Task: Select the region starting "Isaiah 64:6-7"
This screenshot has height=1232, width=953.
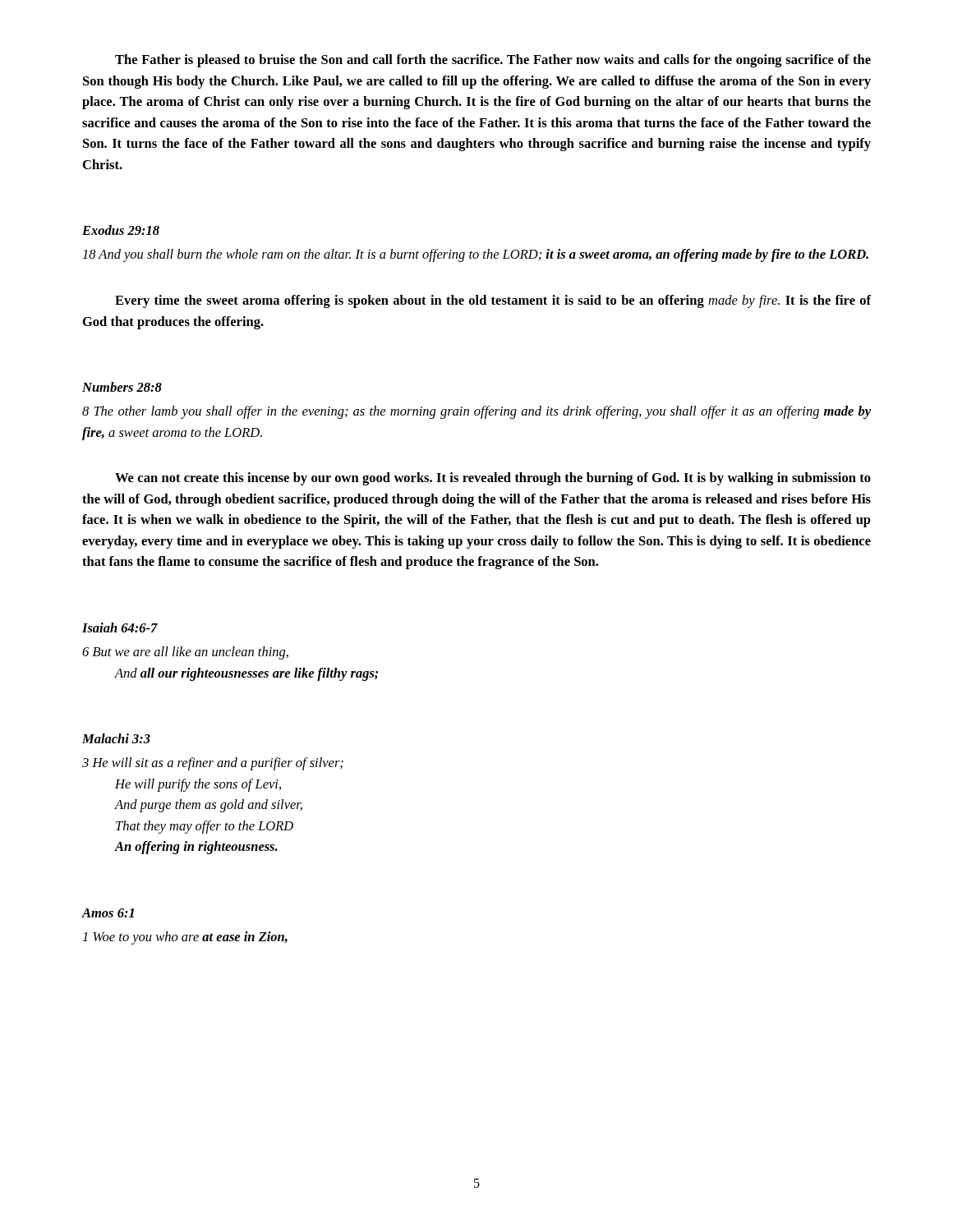Action: click(120, 628)
